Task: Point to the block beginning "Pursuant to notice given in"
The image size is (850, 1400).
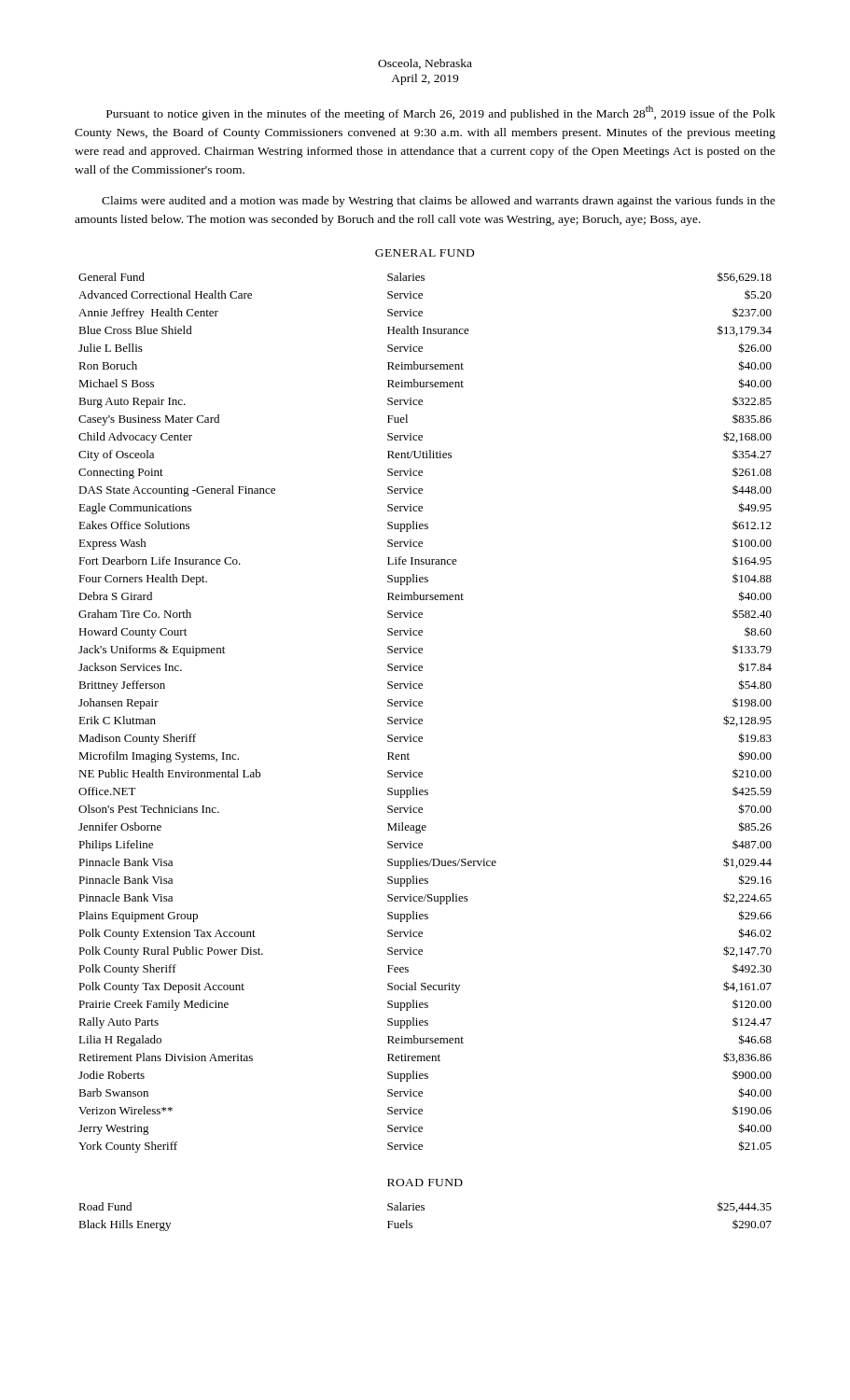Action: click(x=425, y=140)
